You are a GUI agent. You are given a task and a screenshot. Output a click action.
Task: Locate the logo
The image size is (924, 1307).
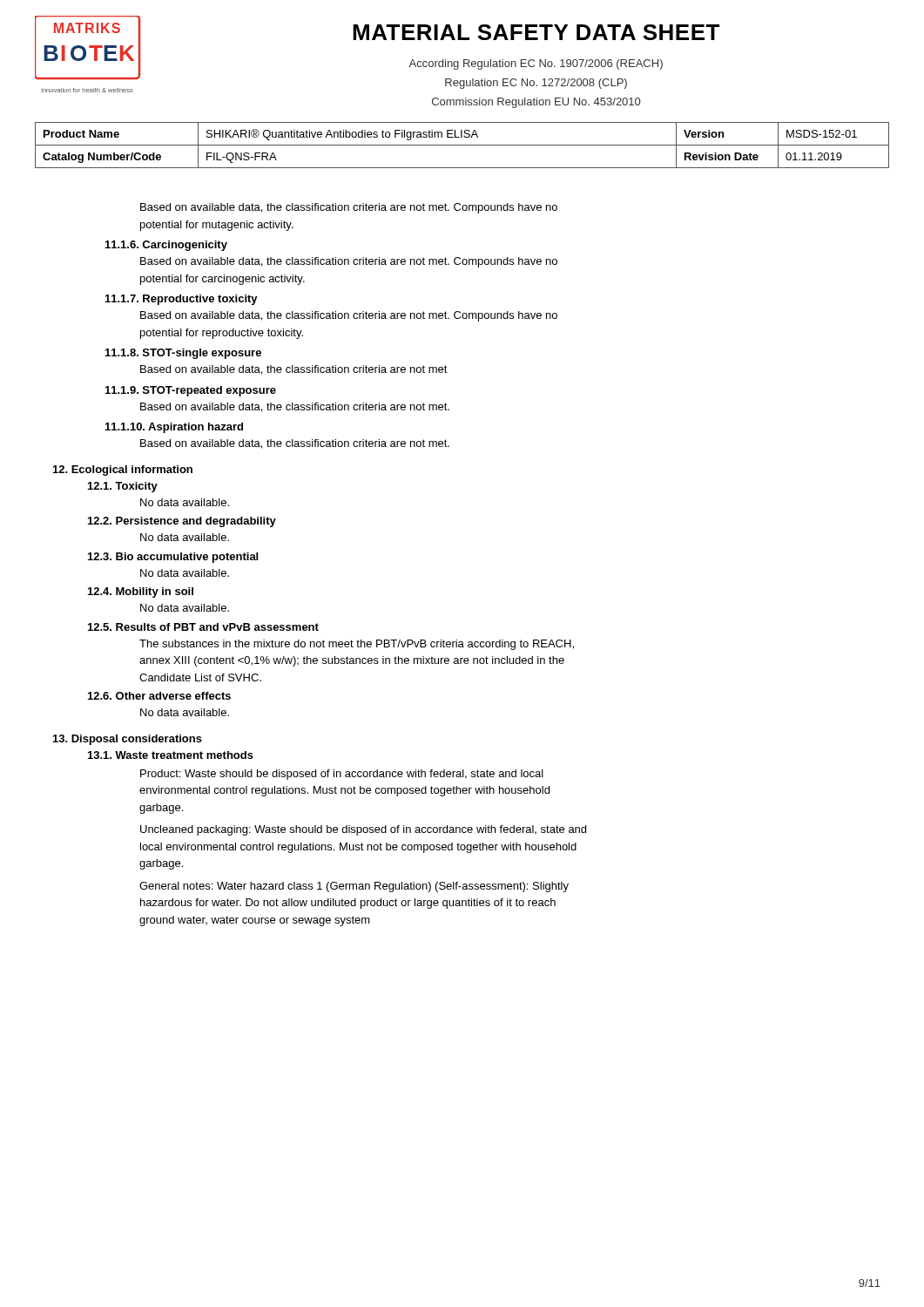105,59
